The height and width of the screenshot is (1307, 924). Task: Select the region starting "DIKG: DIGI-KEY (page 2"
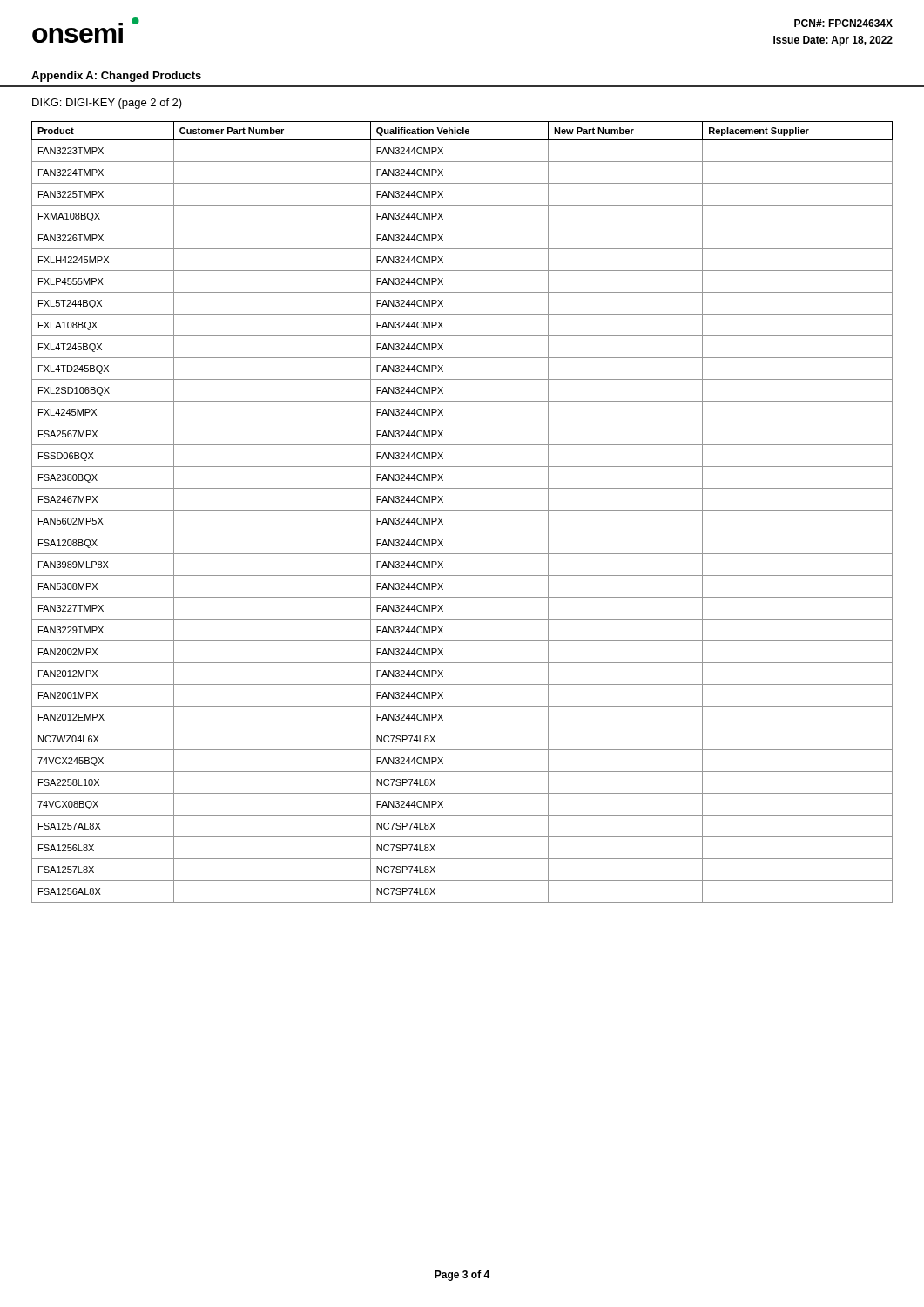(x=107, y=102)
